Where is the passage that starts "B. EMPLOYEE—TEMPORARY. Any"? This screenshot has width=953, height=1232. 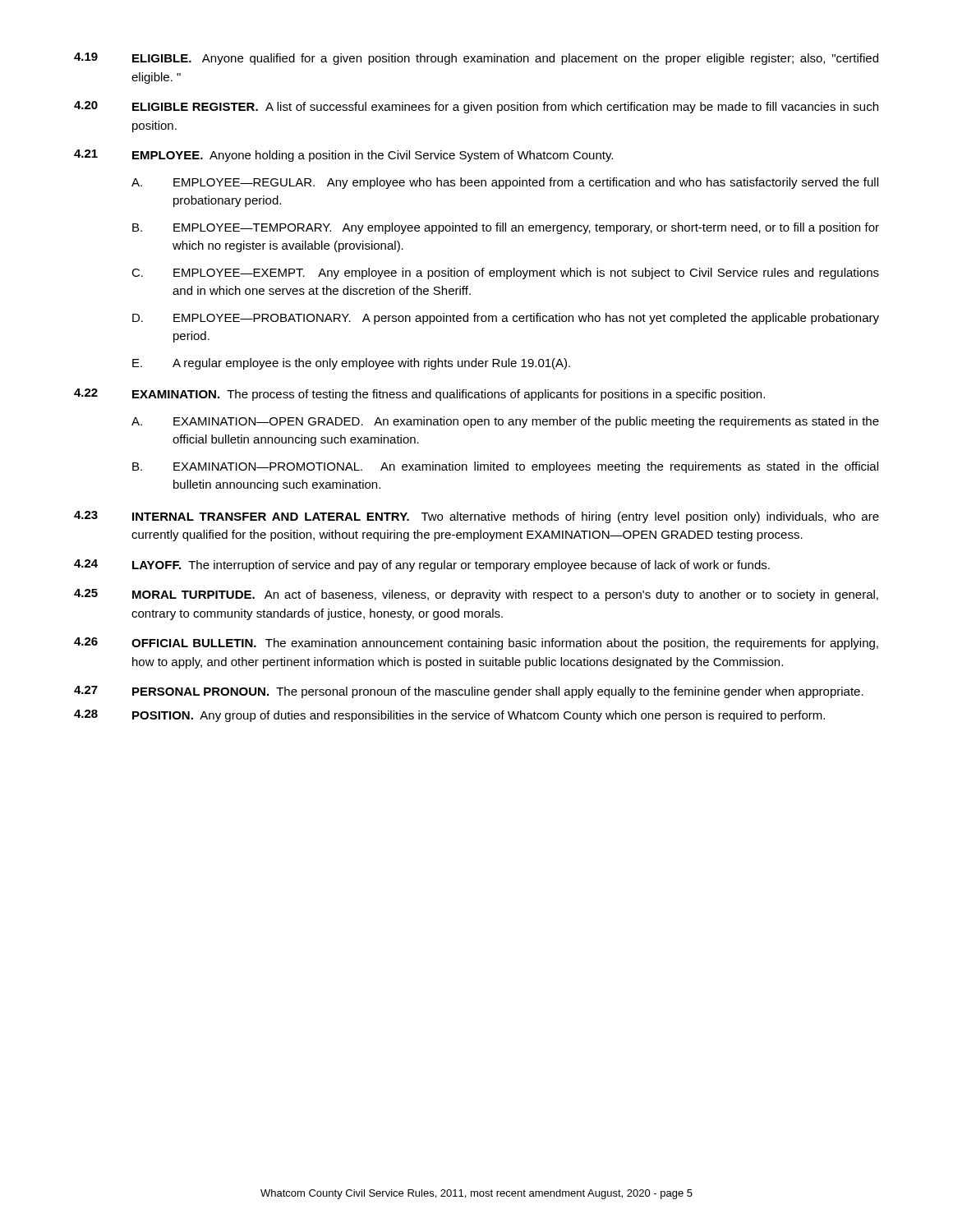(x=505, y=237)
